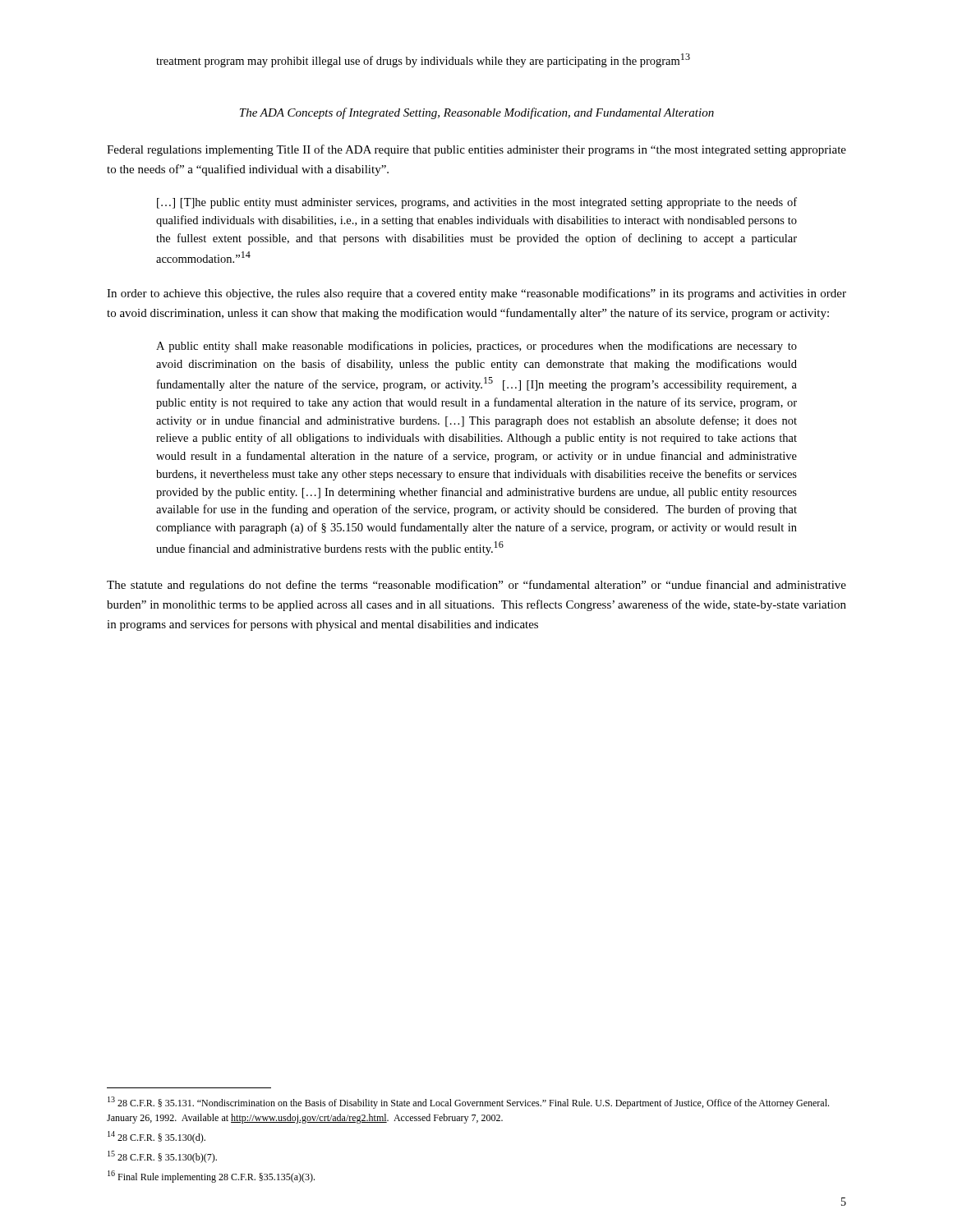Image resolution: width=953 pixels, height=1232 pixels.
Task: Click on the text block with the text "The statute and regulations do not define"
Action: [476, 604]
